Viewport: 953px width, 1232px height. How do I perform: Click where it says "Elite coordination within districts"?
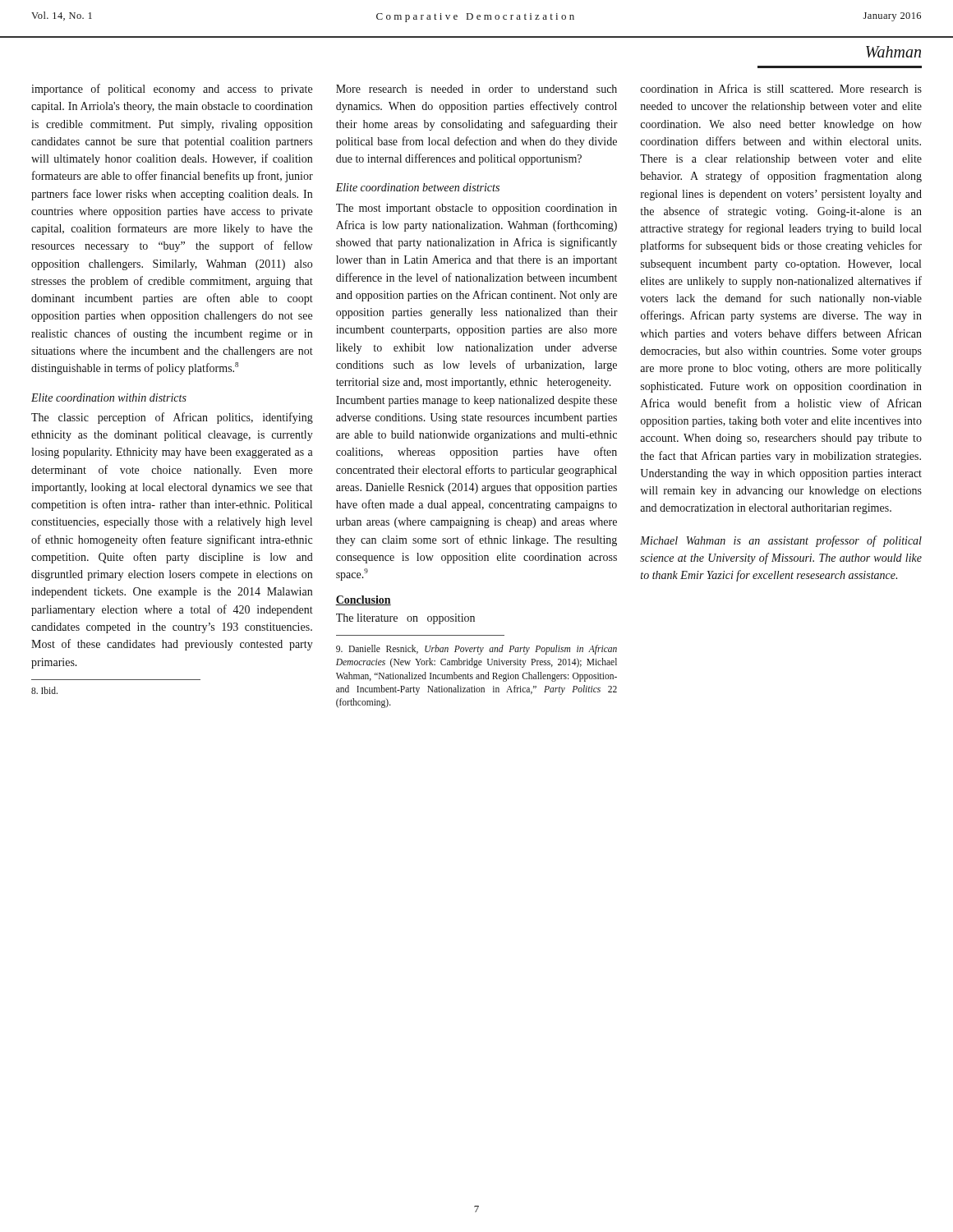(x=172, y=398)
